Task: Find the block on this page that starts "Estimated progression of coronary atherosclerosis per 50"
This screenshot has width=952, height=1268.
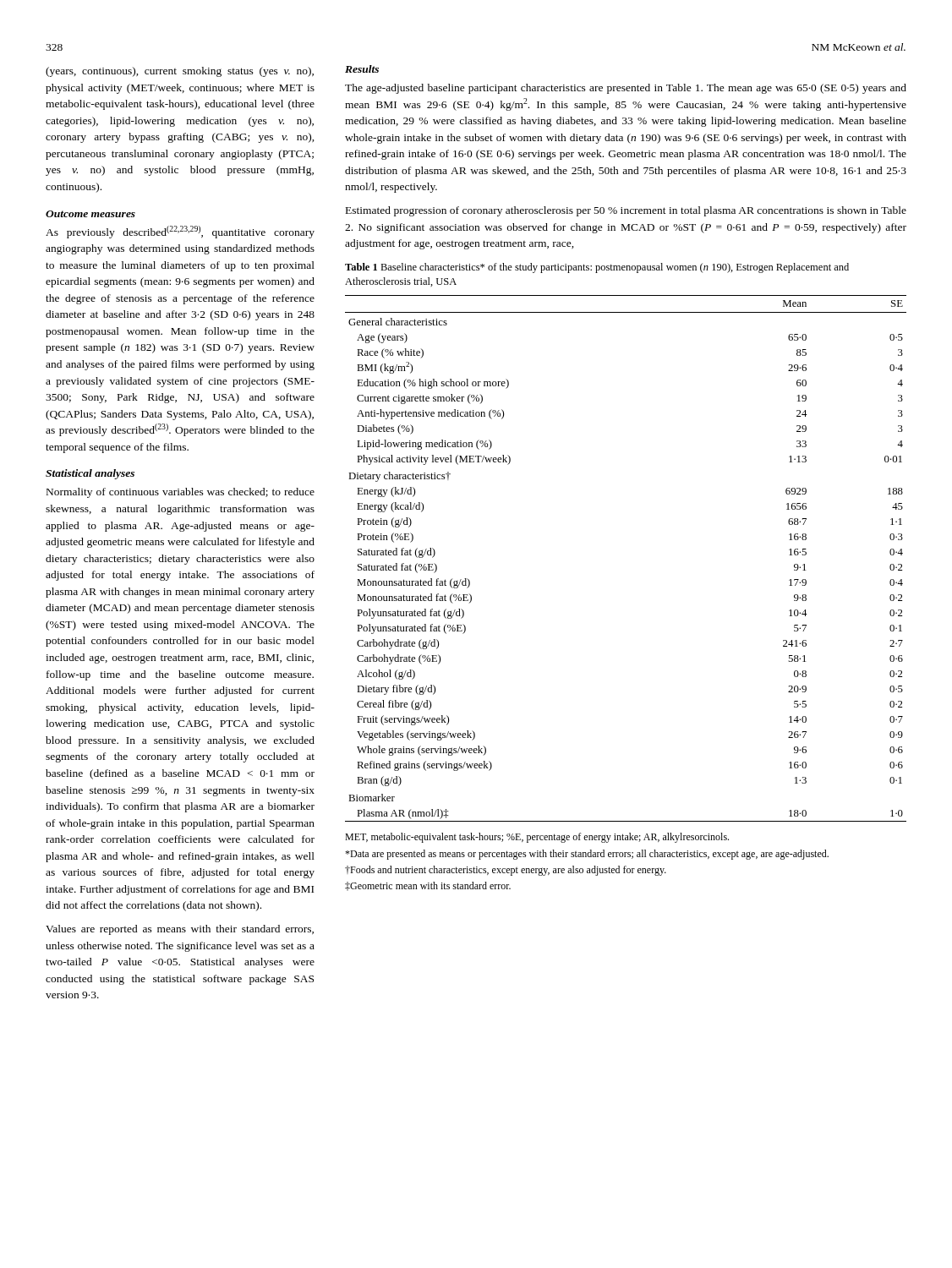Action: pyautogui.click(x=626, y=227)
